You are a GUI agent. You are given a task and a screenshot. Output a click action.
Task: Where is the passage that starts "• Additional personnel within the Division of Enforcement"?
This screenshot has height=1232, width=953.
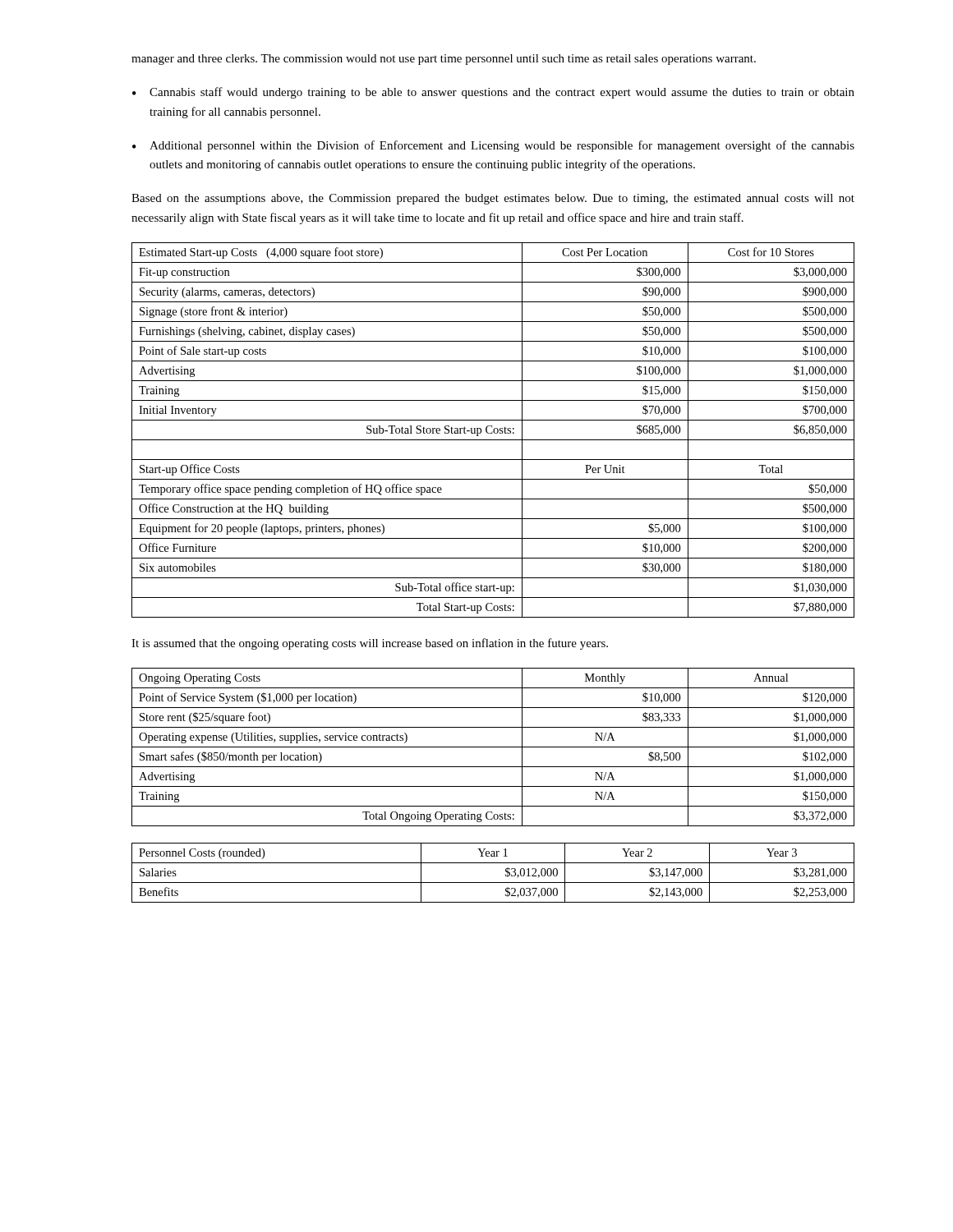[x=493, y=155]
